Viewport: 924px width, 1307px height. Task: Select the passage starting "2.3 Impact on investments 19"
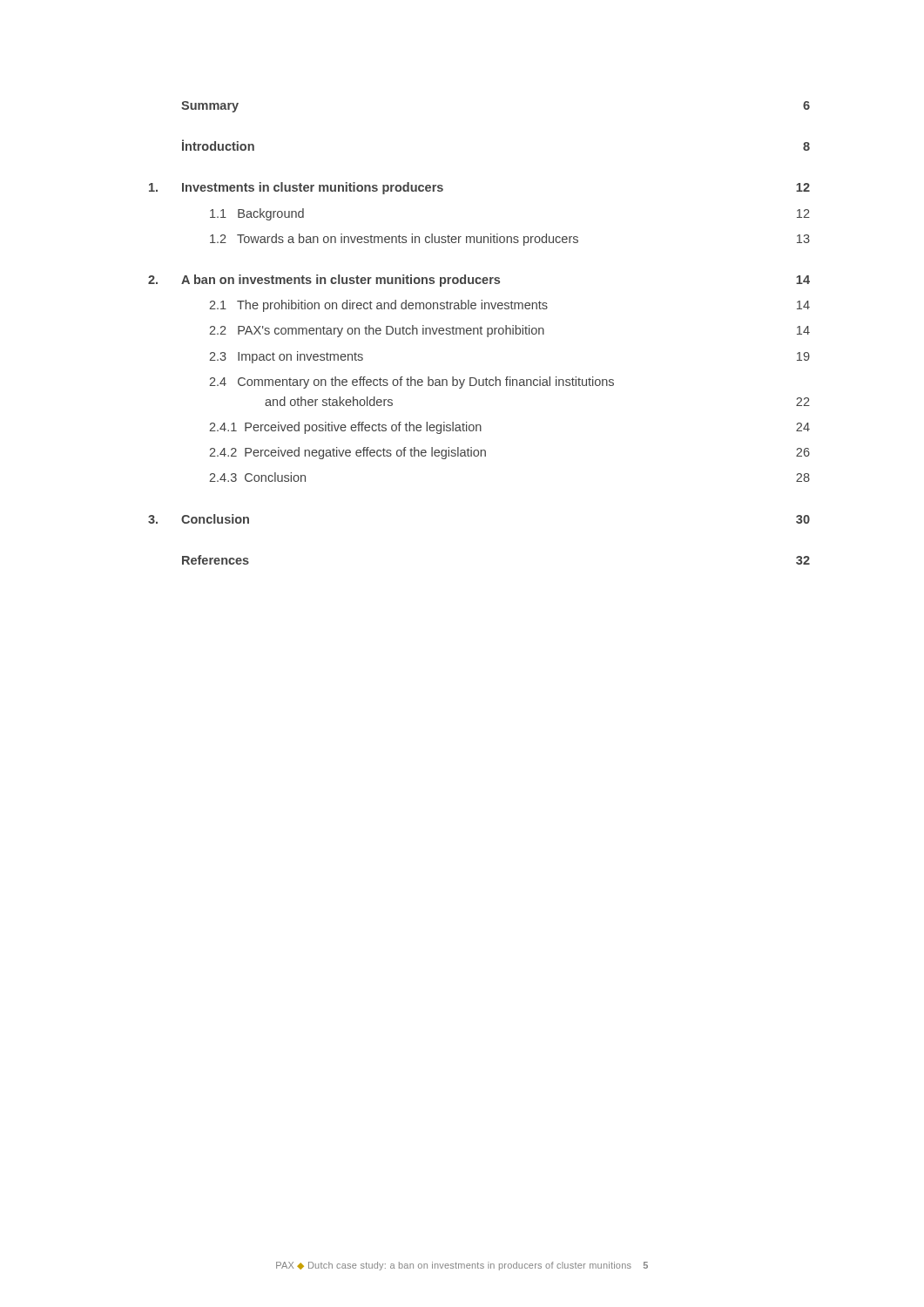[287, 357]
